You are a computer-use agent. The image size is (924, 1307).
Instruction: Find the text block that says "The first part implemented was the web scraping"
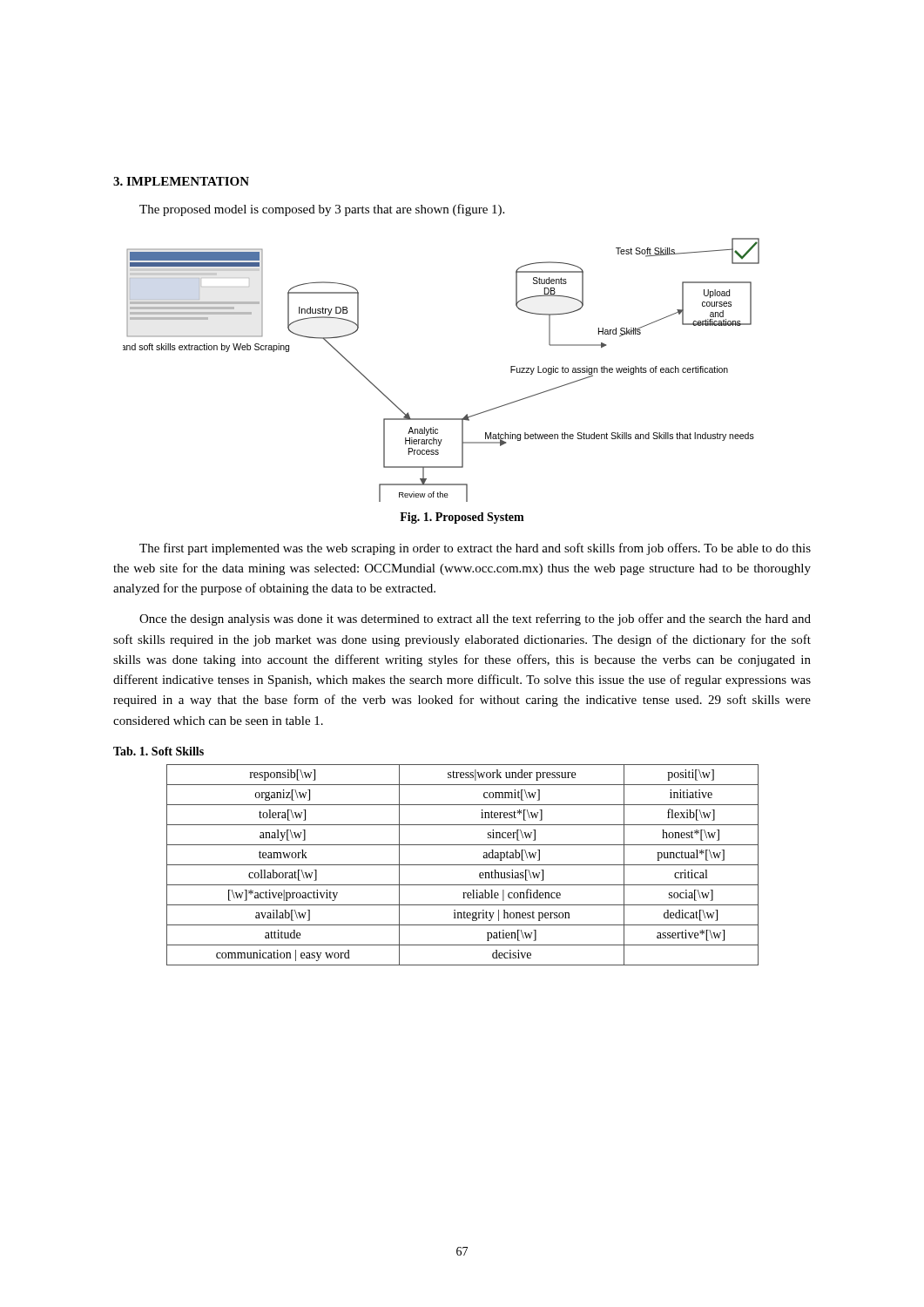(462, 568)
